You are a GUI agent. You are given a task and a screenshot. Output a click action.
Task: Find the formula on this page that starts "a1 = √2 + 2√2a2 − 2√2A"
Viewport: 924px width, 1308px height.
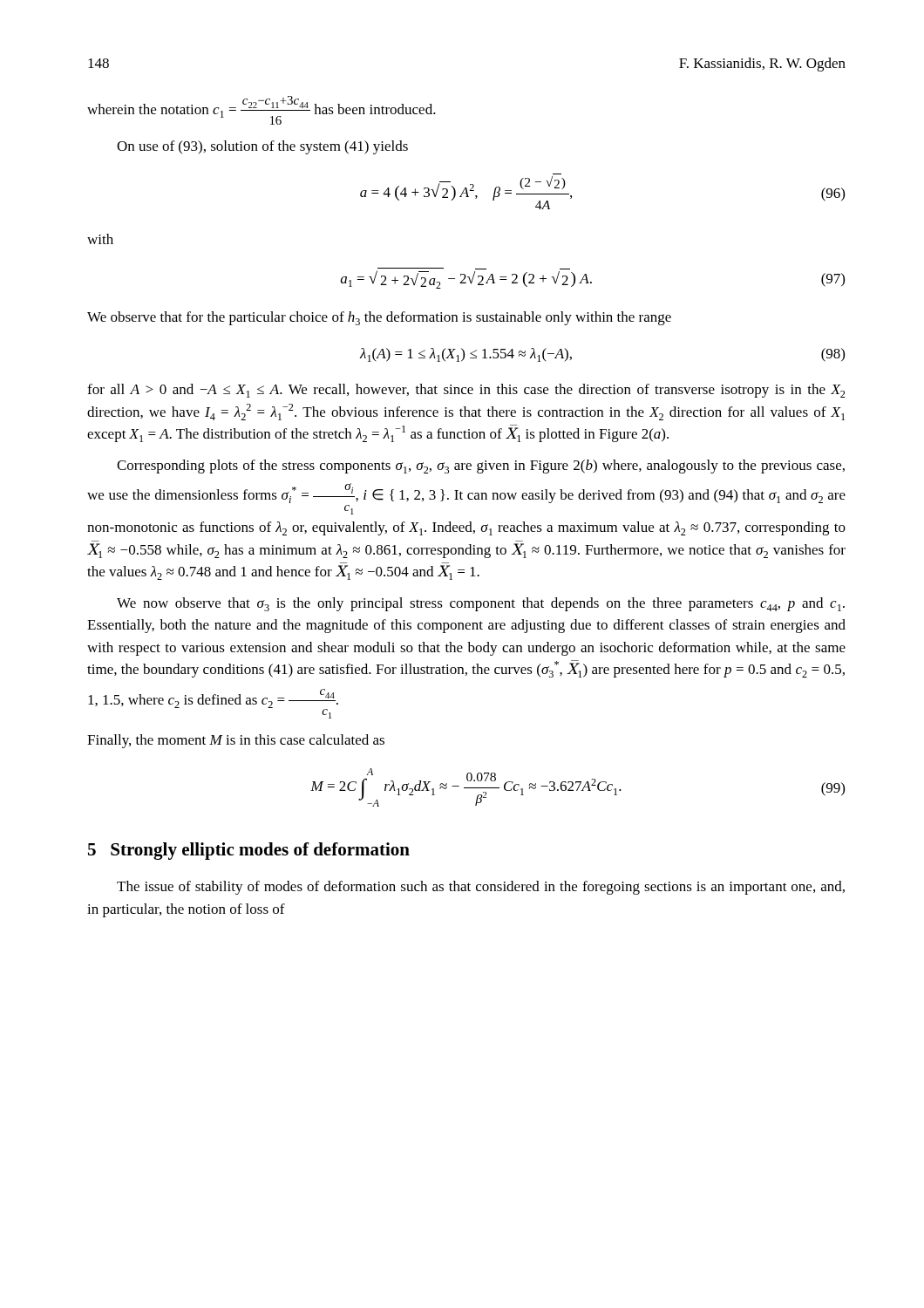(593, 279)
